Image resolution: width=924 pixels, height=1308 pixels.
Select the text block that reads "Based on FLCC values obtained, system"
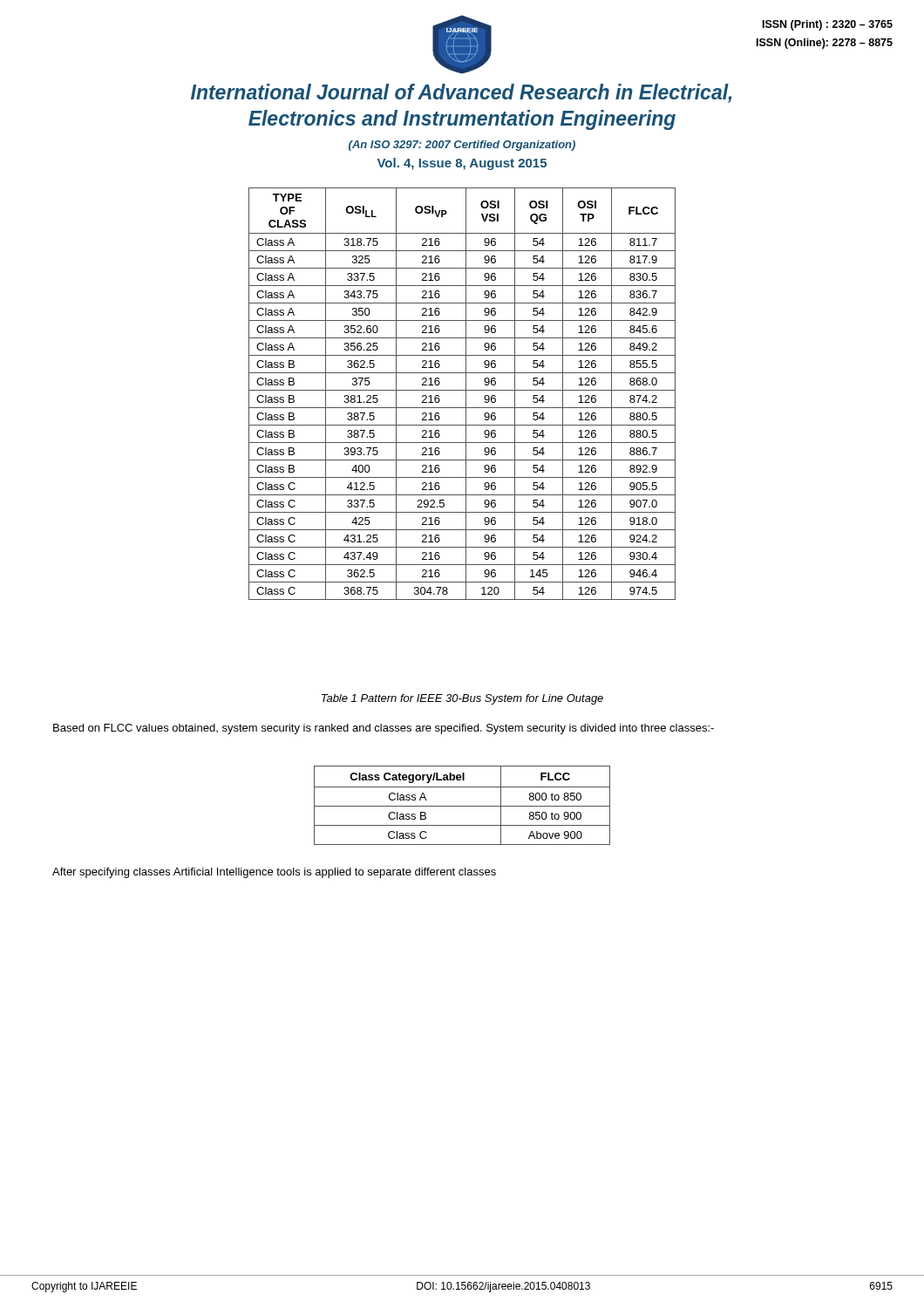[x=383, y=728]
